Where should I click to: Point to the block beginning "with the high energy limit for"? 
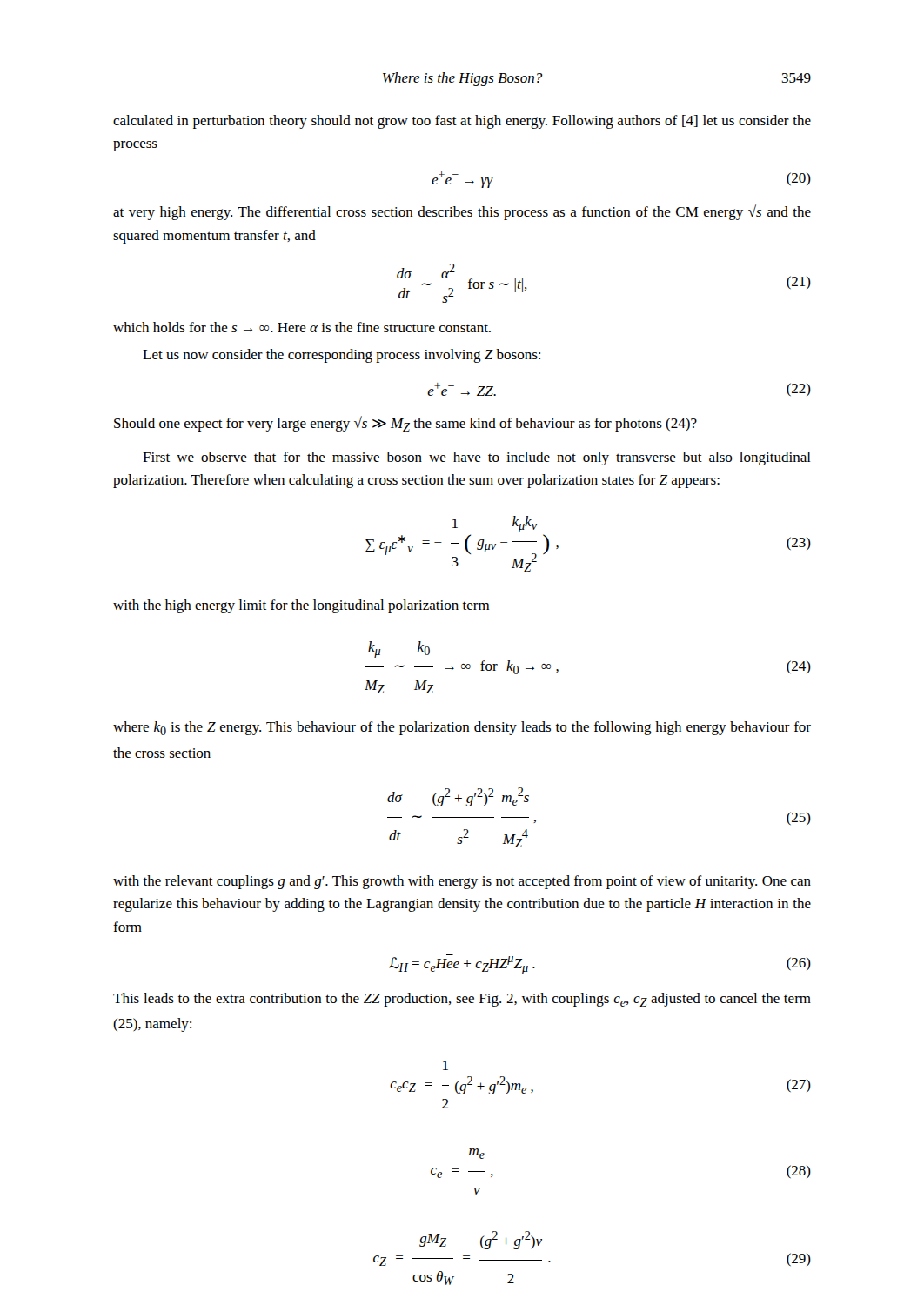click(x=462, y=606)
